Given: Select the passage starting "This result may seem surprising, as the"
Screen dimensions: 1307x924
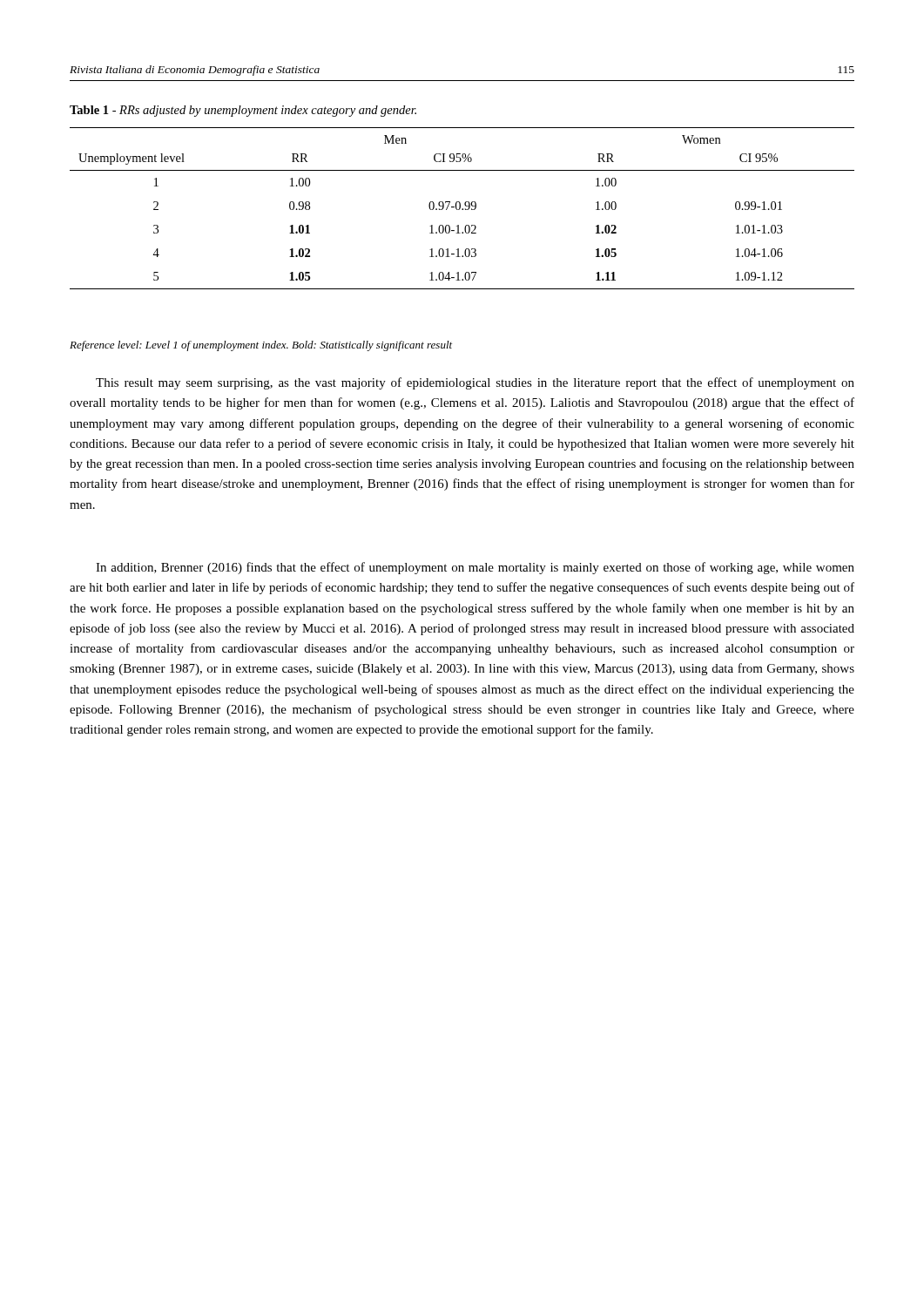Looking at the screenshot, I should point(462,444).
